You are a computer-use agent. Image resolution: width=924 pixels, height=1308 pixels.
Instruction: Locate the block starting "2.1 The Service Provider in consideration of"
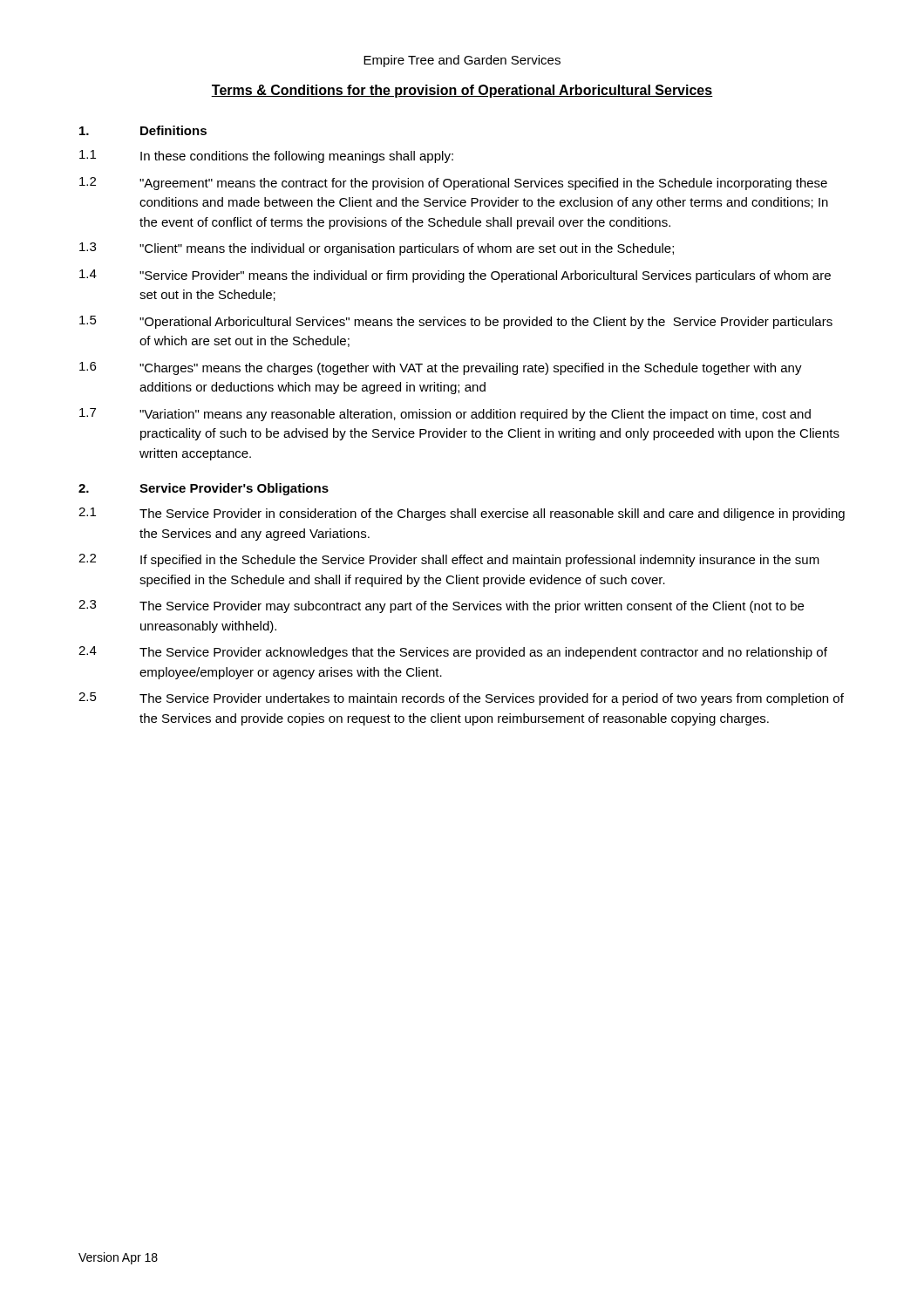click(x=462, y=524)
